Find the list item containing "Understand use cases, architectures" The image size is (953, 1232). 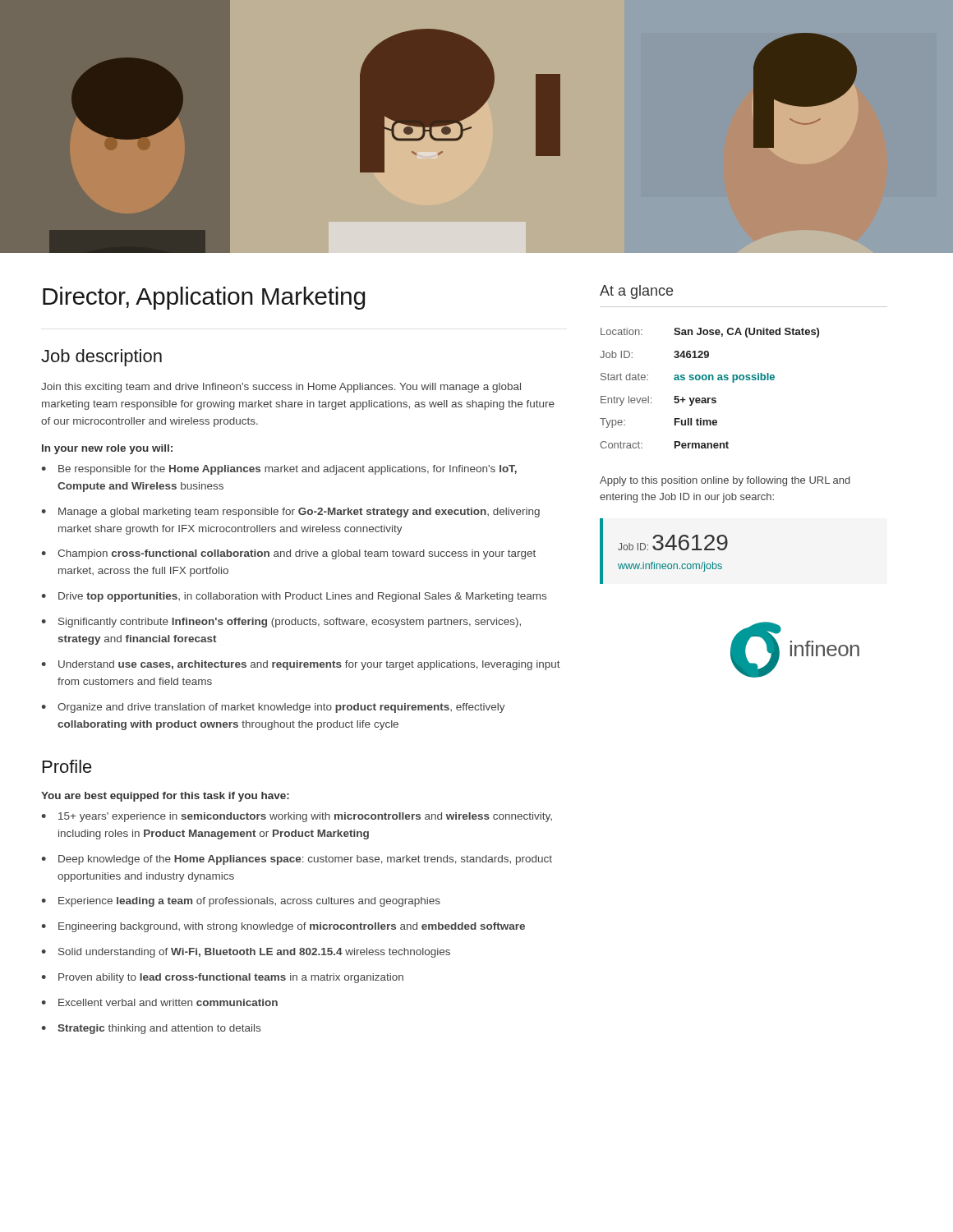pos(304,673)
